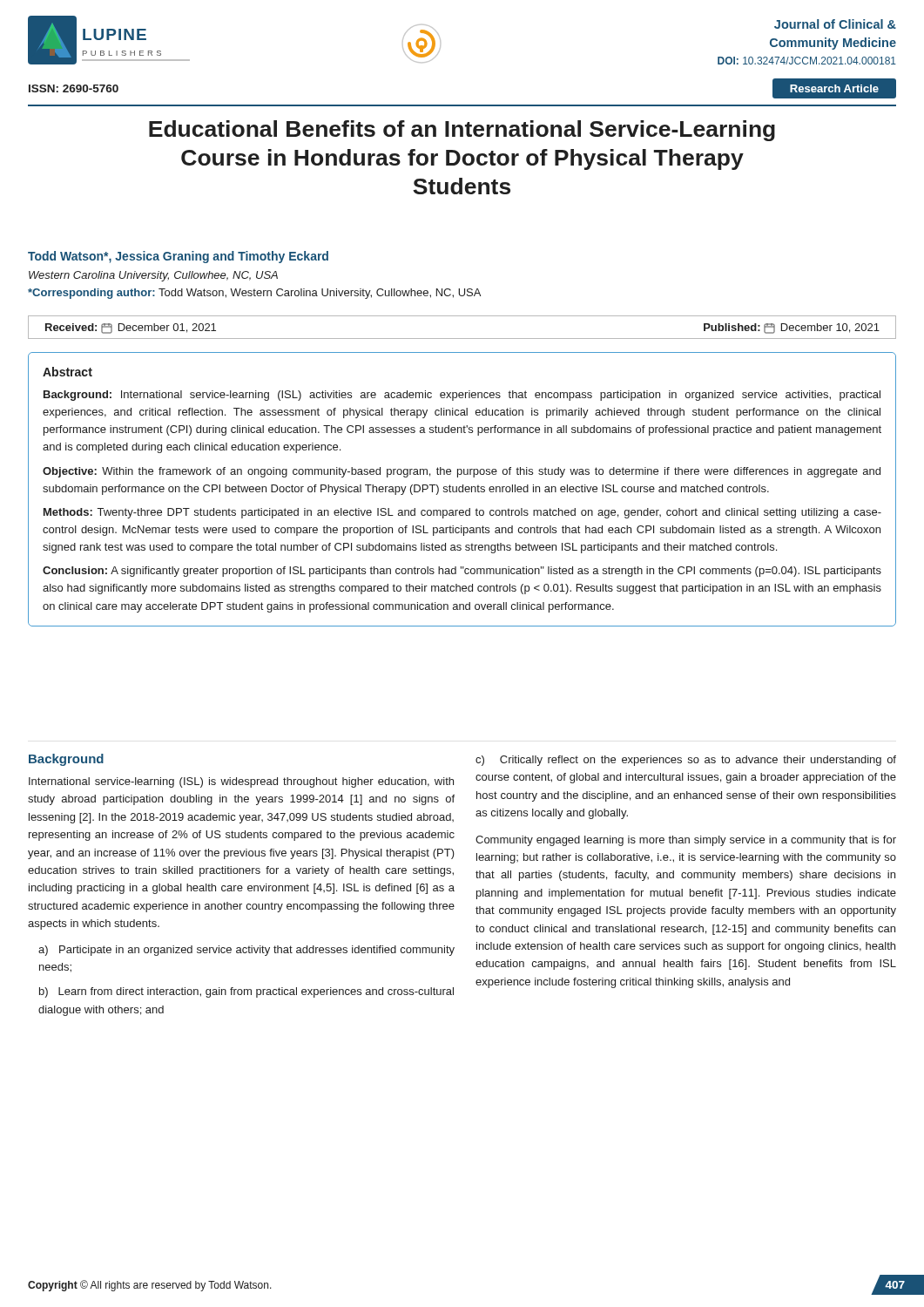Find the block on this page that starts "International service-learning (ISL) is"
This screenshot has width=924, height=1307.
[x=241, y=853]
